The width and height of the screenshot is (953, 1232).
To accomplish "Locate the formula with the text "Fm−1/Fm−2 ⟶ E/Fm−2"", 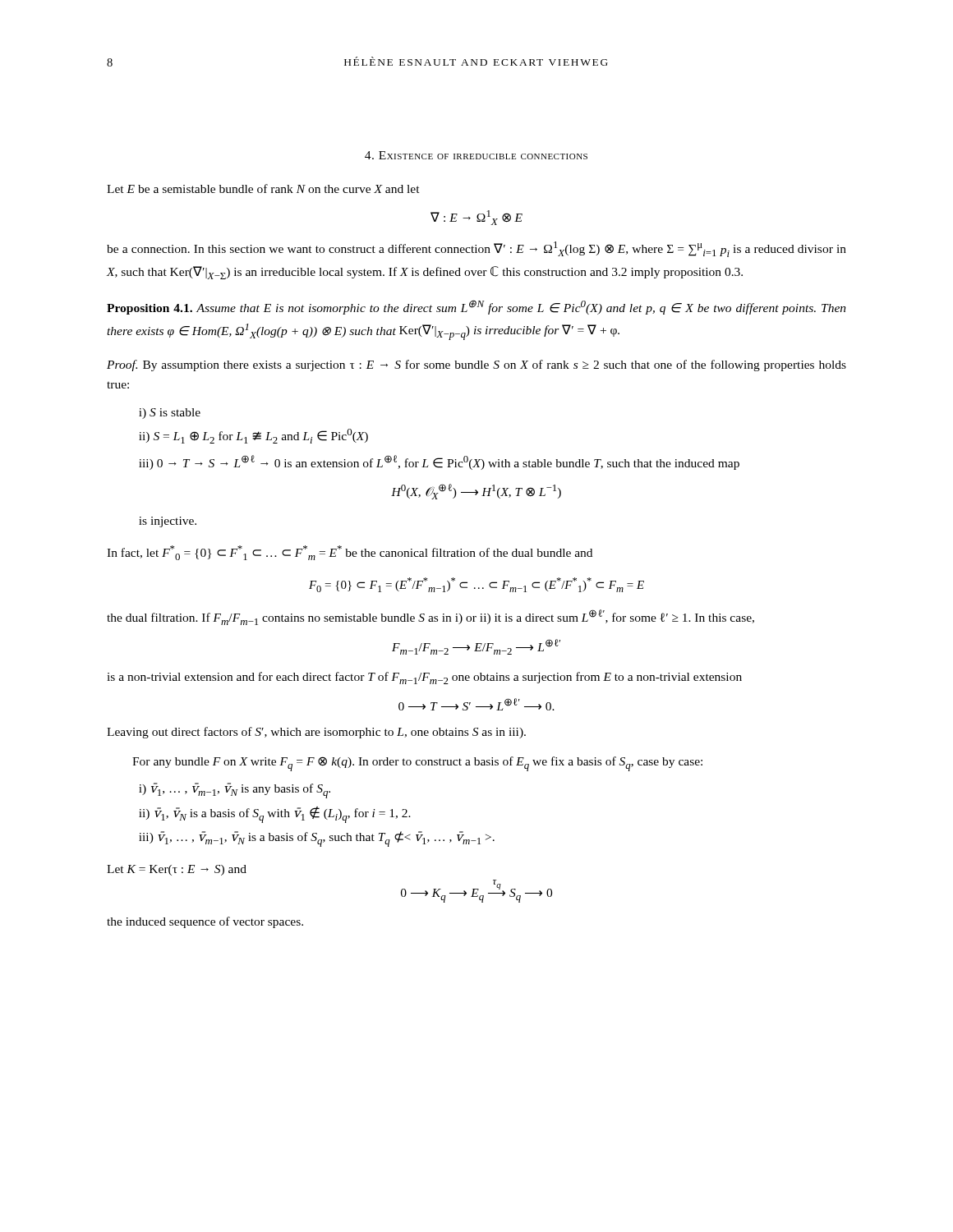I will point(476,647).
